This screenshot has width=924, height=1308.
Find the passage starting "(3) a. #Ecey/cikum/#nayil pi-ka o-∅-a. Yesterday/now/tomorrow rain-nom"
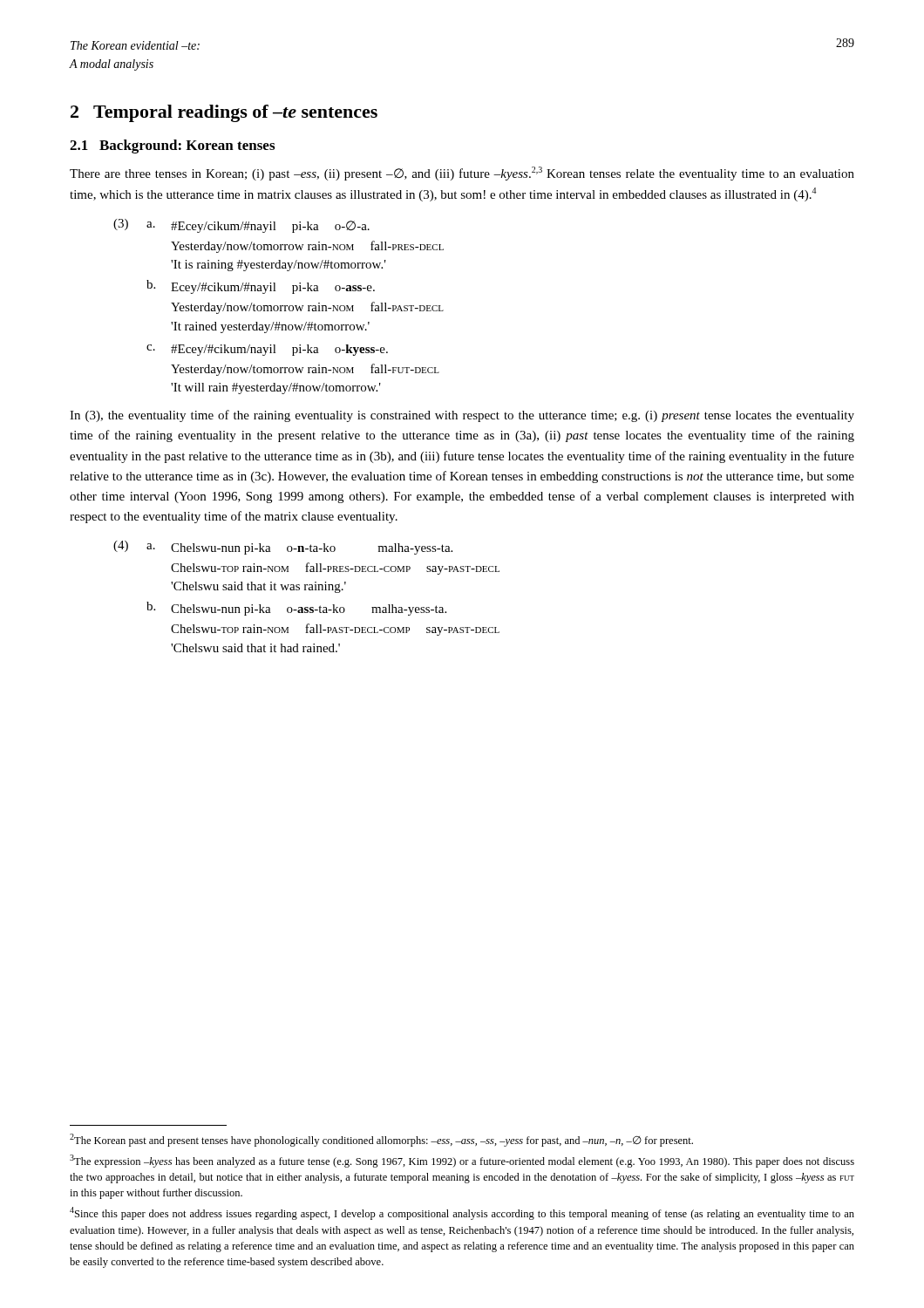tap(279, 244)
